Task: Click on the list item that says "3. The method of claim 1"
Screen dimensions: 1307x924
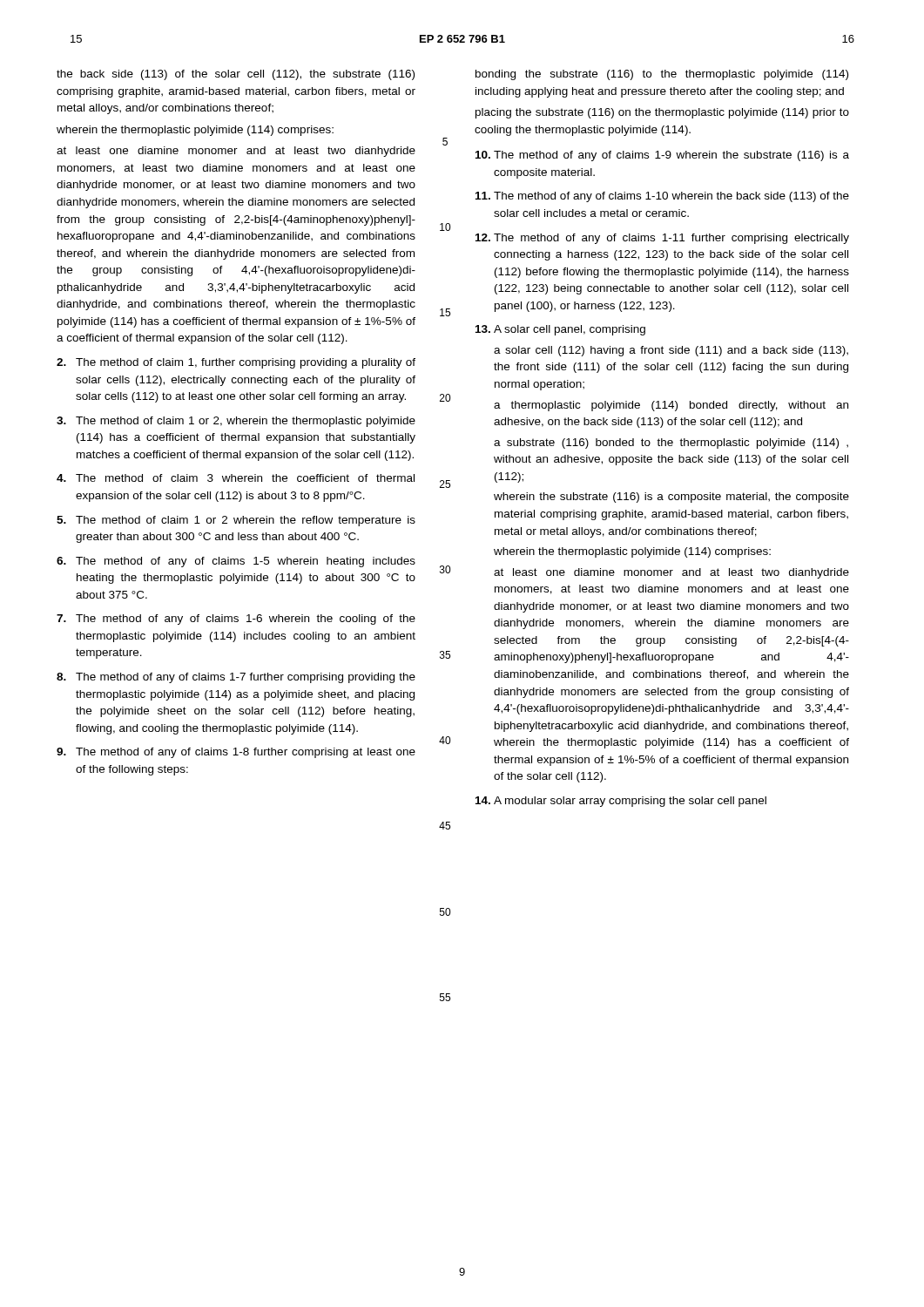Action: click(236, 437)
